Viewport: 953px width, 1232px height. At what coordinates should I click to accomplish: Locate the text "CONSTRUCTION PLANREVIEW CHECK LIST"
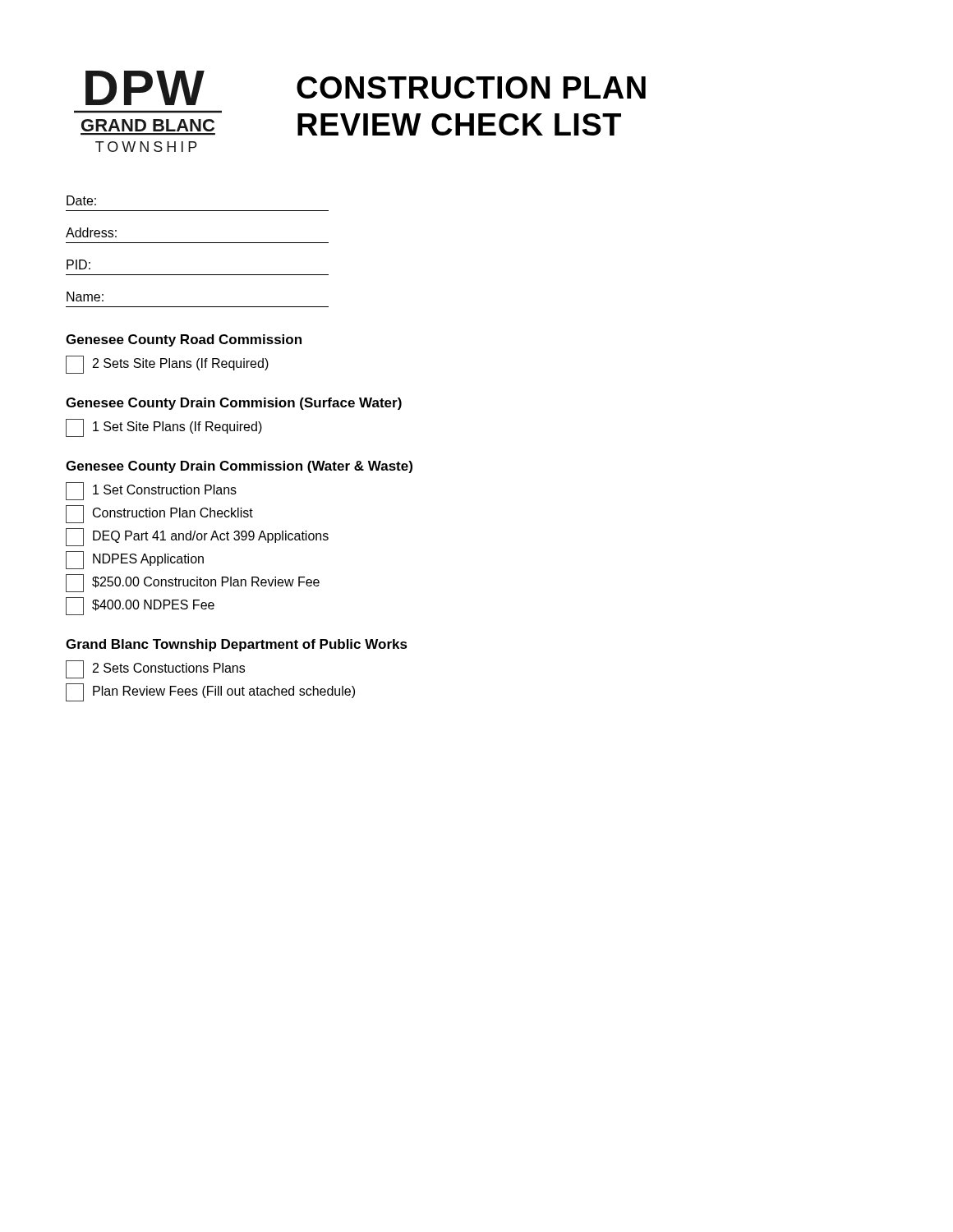coord(591,107)
